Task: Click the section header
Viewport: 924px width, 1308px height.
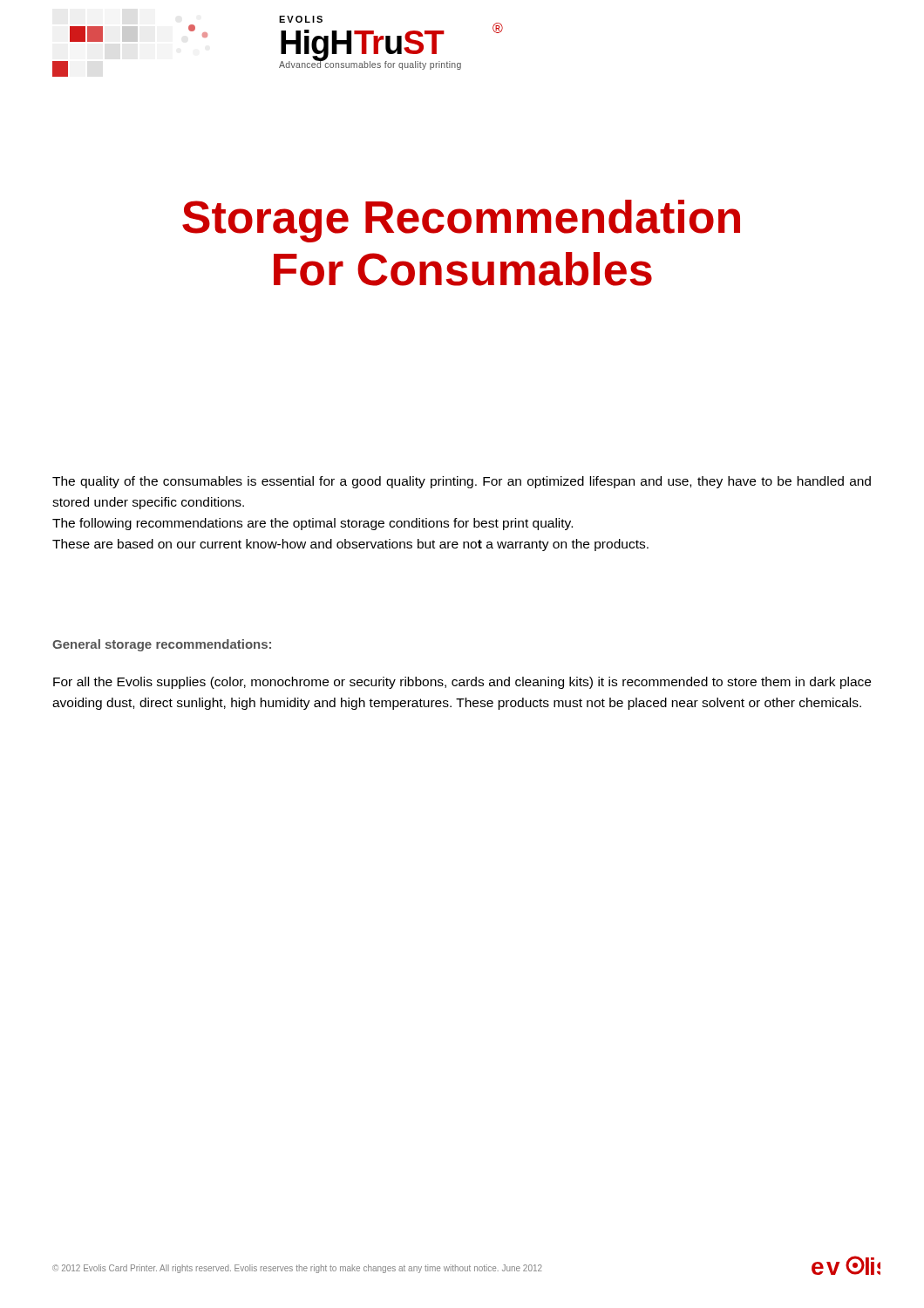Action: pos(162,644)
